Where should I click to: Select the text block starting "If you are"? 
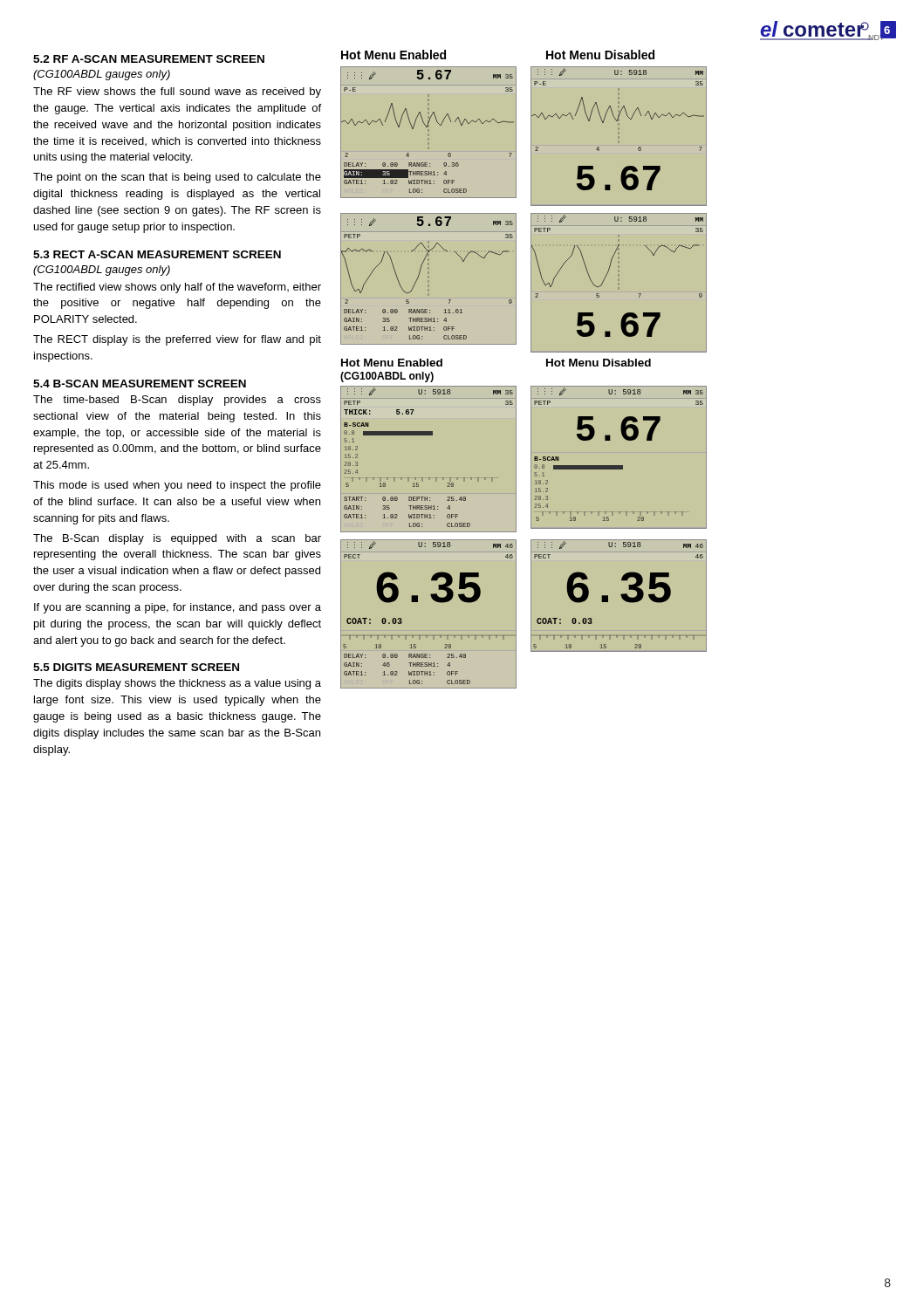point(177,623)
